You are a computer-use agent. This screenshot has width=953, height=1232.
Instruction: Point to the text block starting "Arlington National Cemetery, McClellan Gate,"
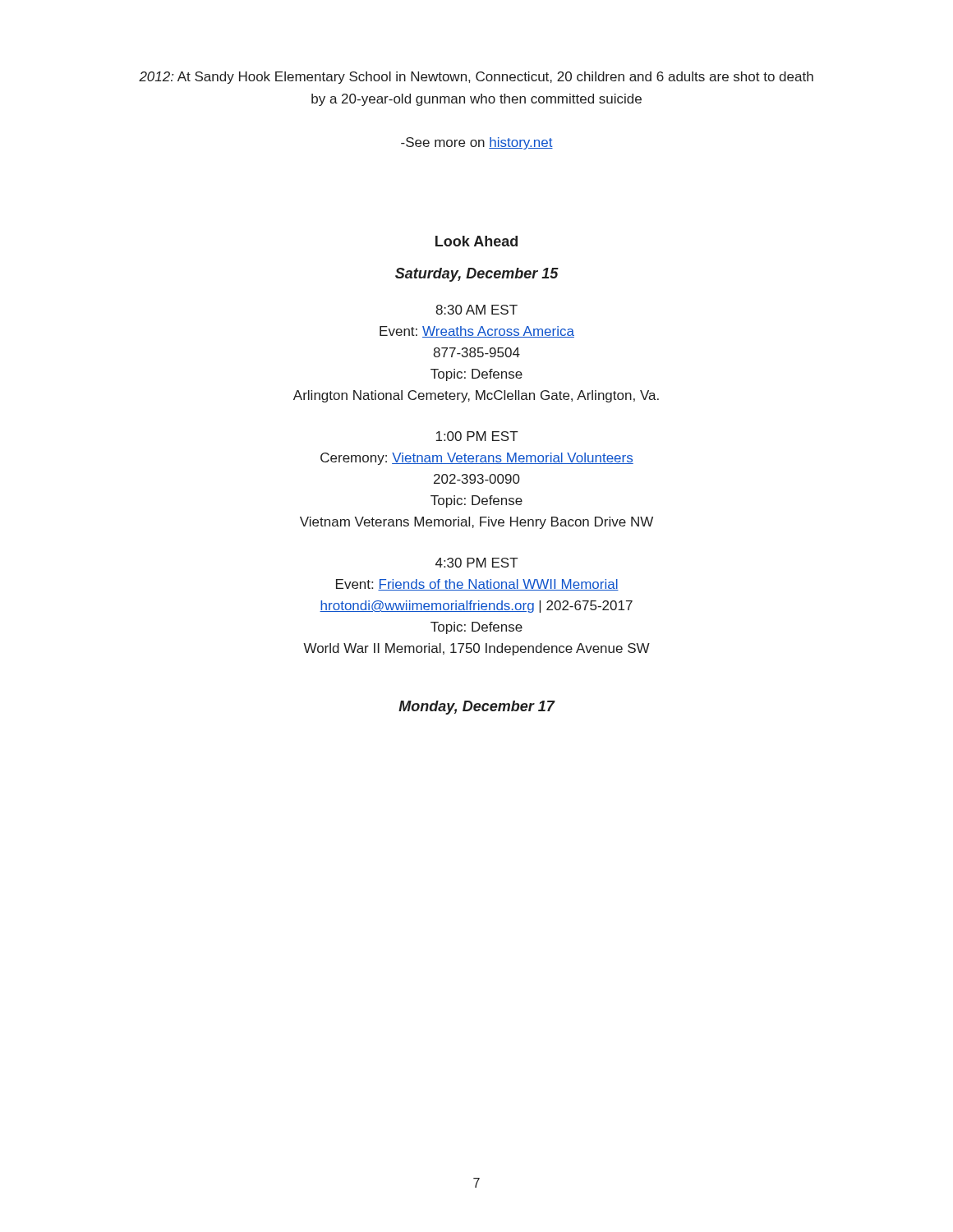(476, 396)
